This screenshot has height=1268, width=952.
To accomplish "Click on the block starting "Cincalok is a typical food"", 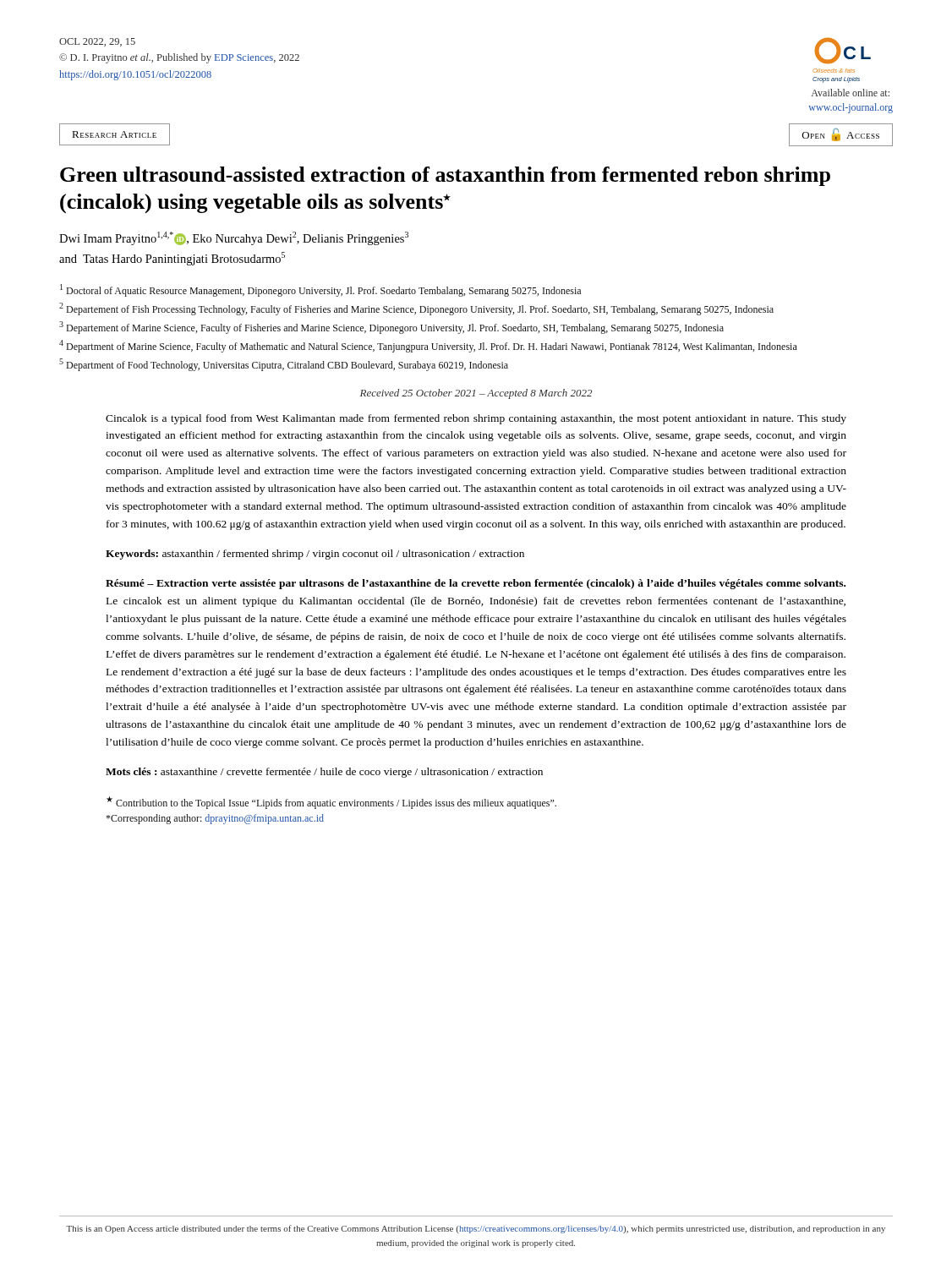I will (476, 471).
